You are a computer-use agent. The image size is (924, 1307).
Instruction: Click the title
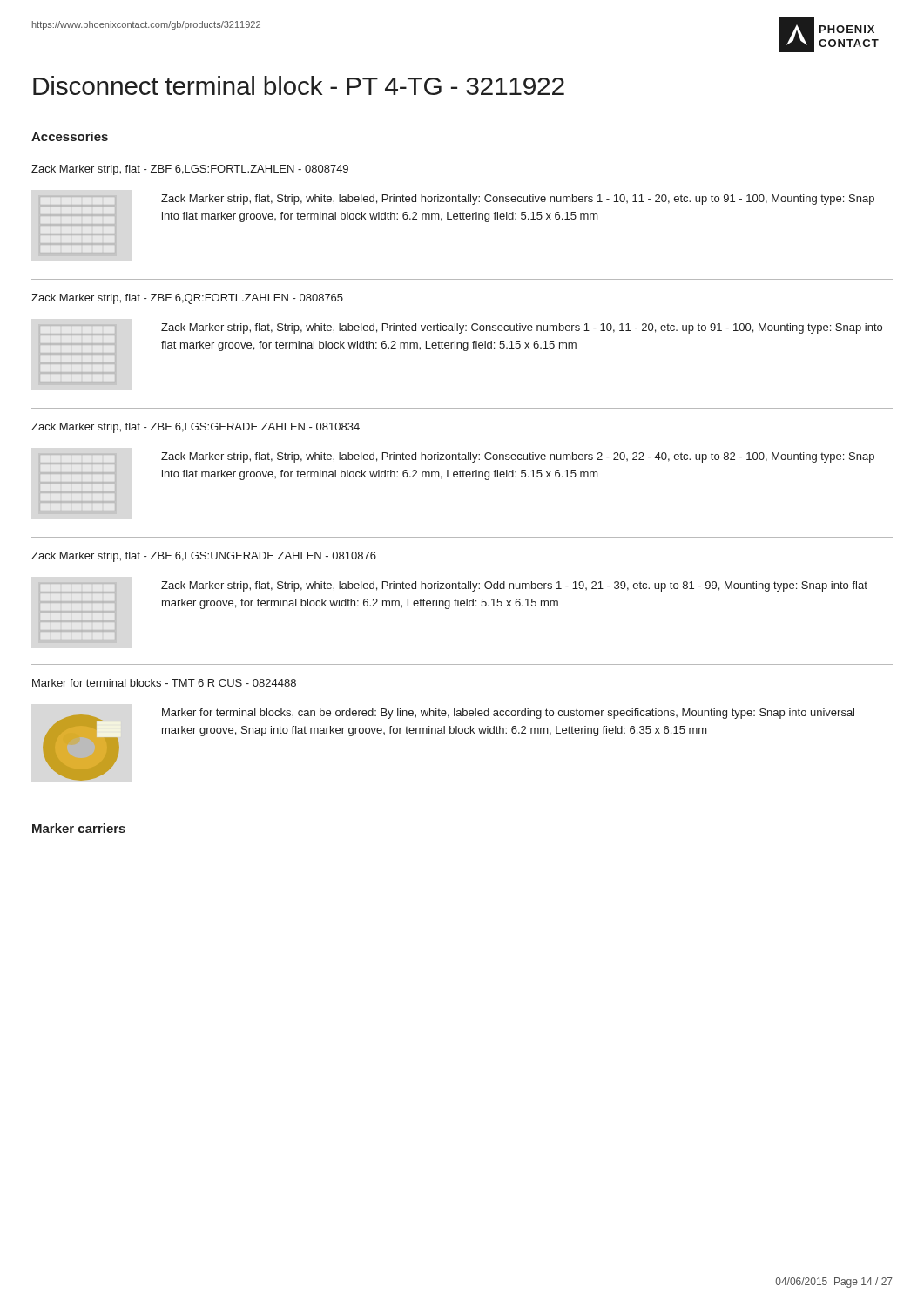pos(298,86)
